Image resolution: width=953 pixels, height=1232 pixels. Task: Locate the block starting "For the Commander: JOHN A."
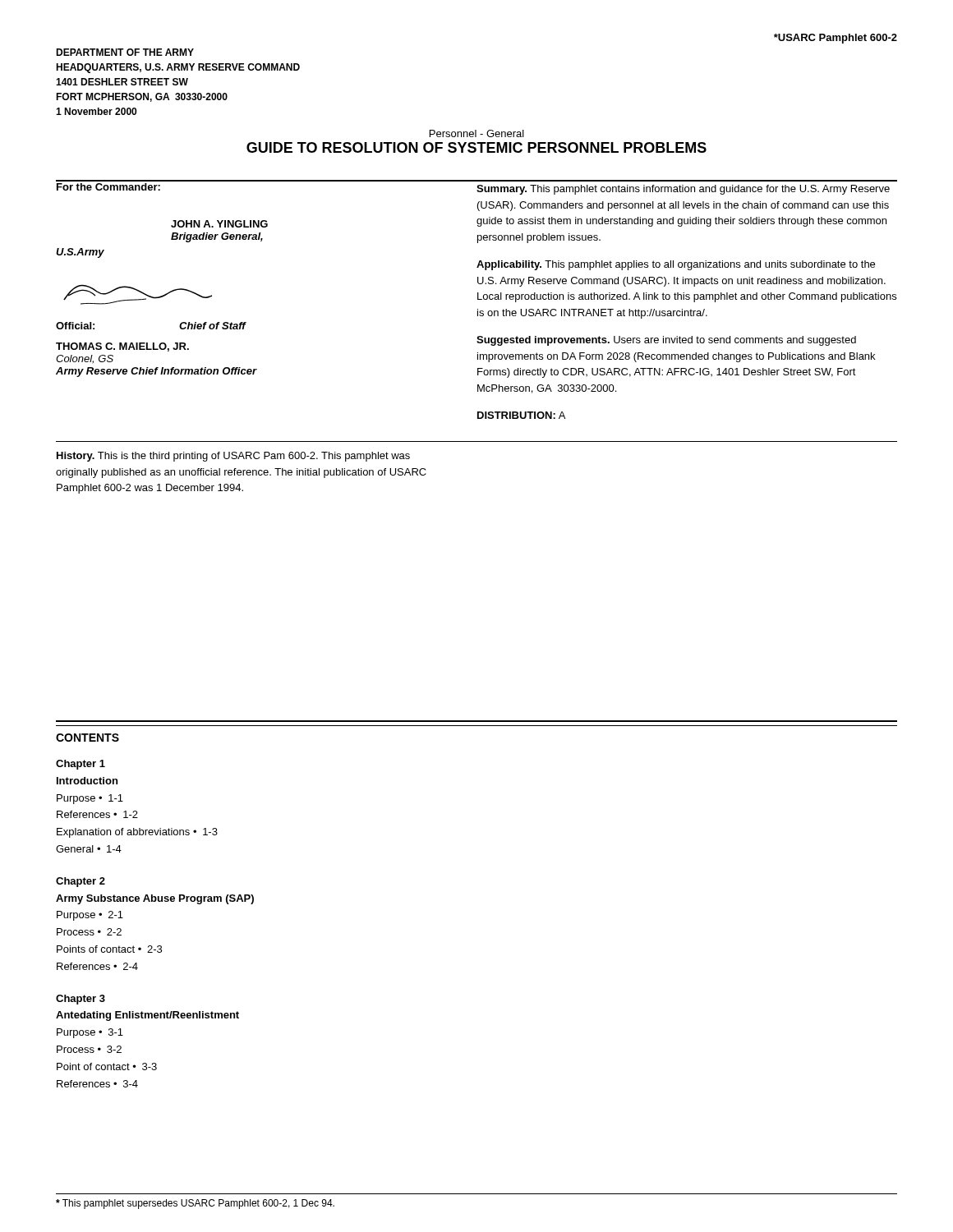[x=108, y=187]
